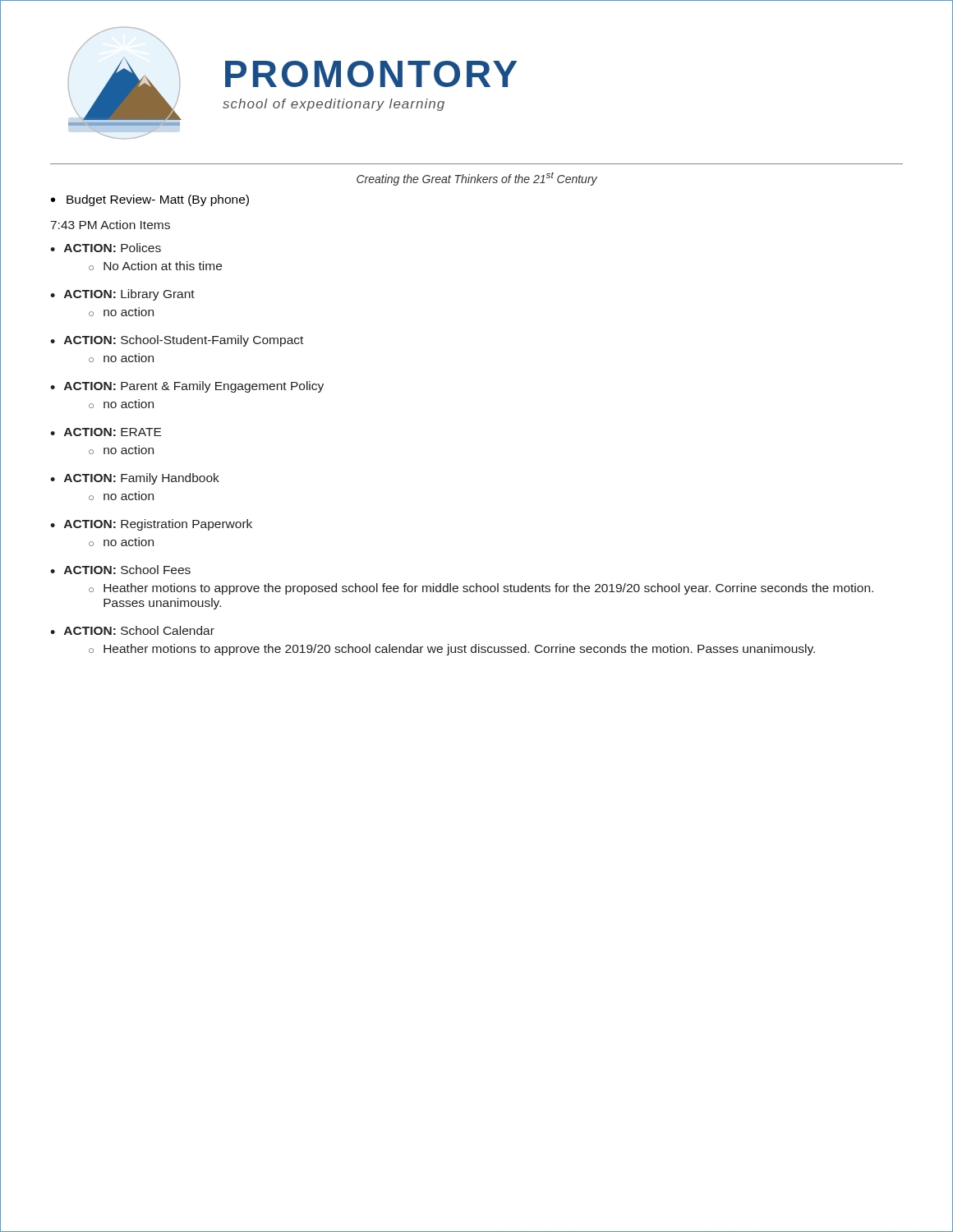Point to the region starting "• ACTION: School Calendar"
The height and width of the screenshot is (1232, 953).
(476, 644)
